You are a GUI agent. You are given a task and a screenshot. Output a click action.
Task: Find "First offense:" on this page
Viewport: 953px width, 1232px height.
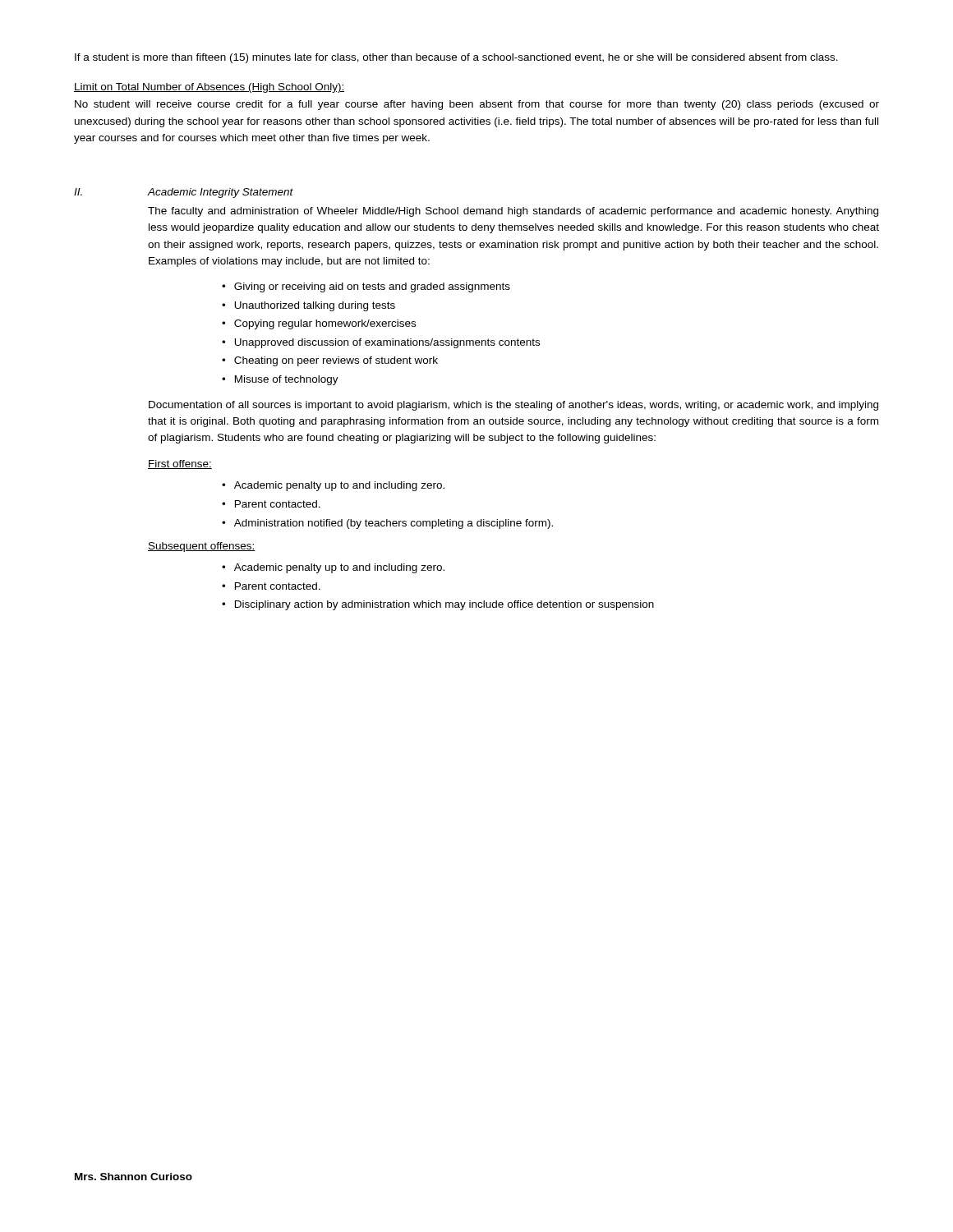(x=180, y=464)
